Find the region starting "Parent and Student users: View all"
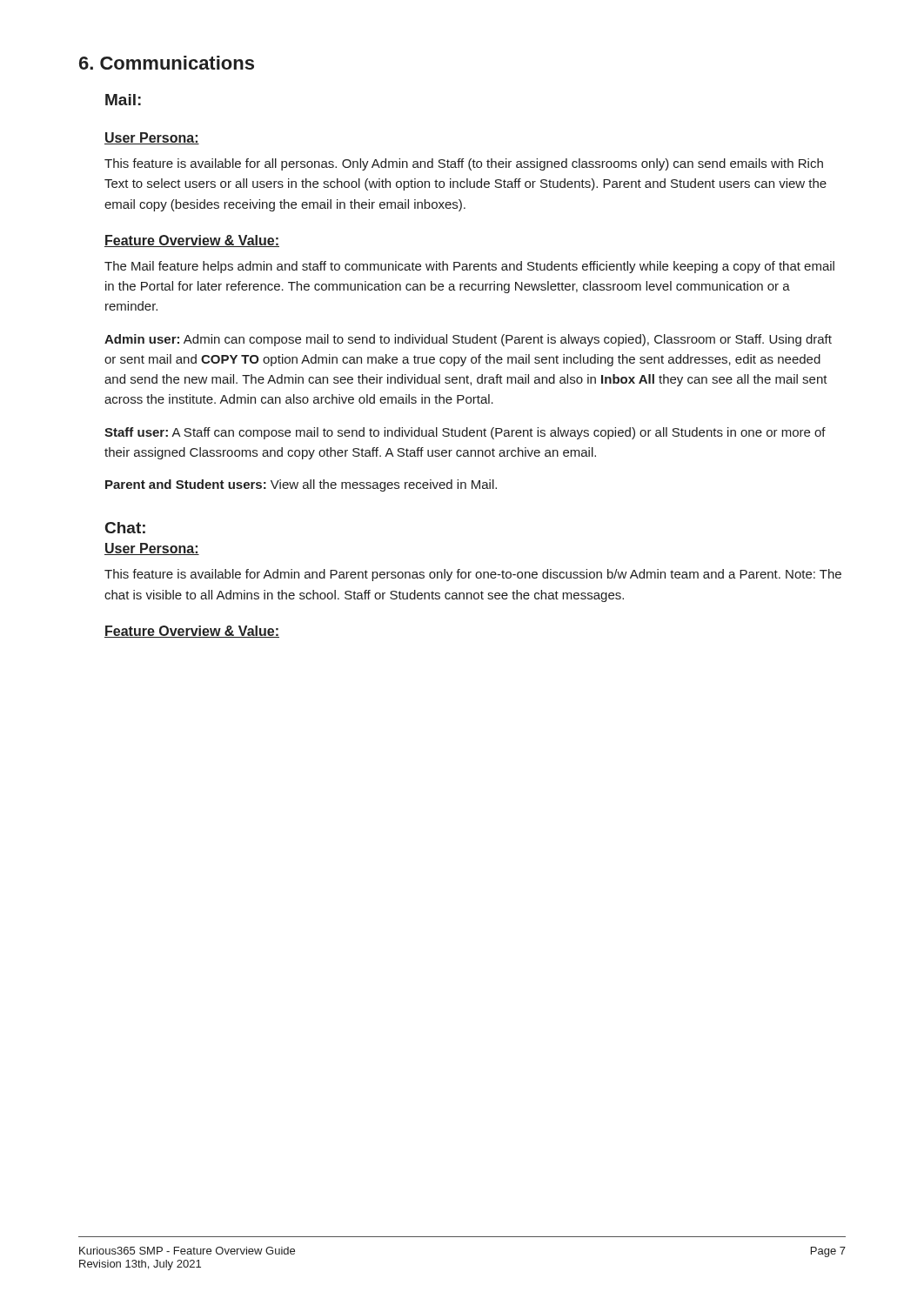The height and width of the screenshot is (1305, 924). [301, 484]
